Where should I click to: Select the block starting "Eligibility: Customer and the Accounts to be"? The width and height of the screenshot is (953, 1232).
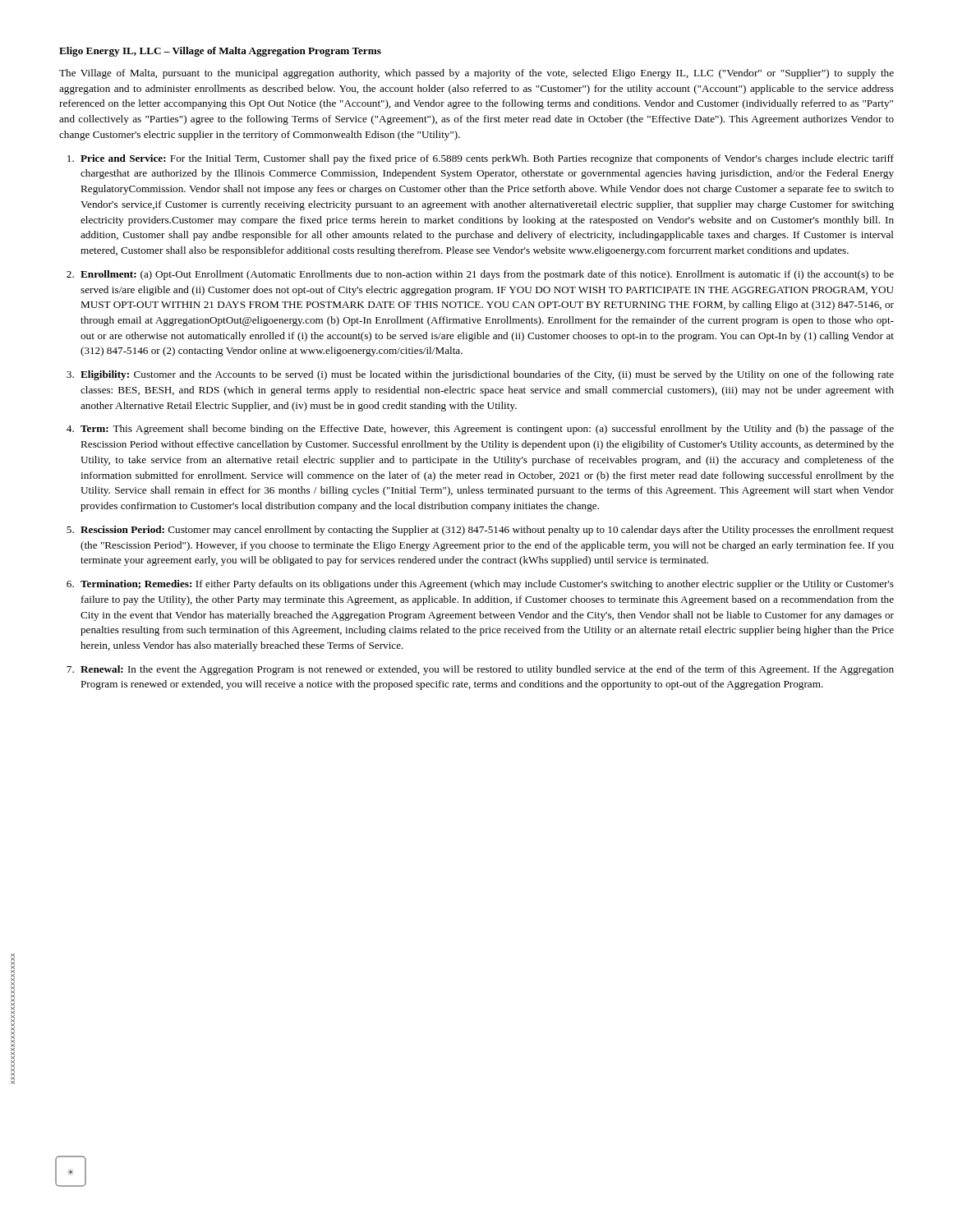click(x=487, y=390)
